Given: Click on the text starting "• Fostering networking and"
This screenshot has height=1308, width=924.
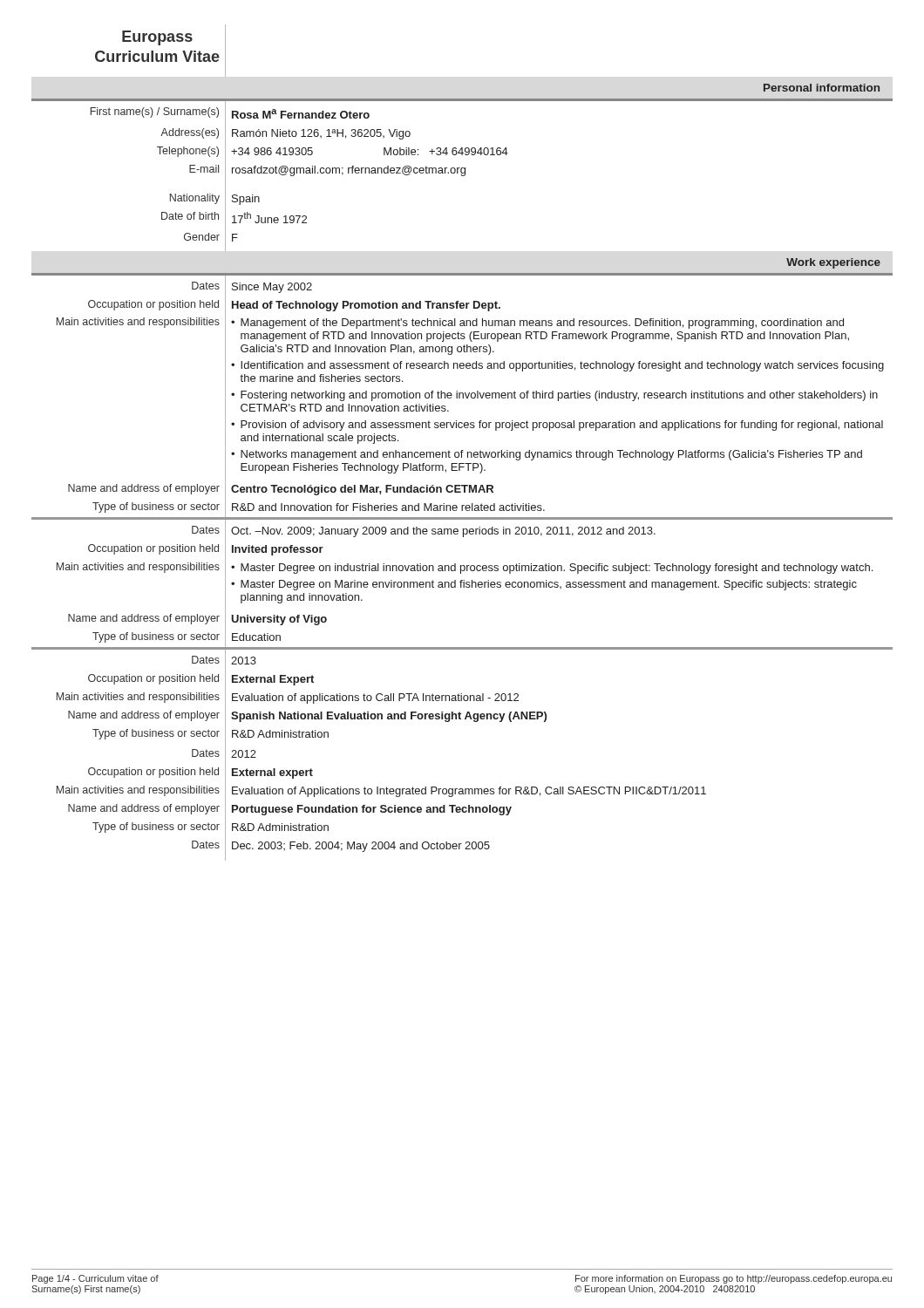Looking at the screenshot, I should [x=559, y=402].
